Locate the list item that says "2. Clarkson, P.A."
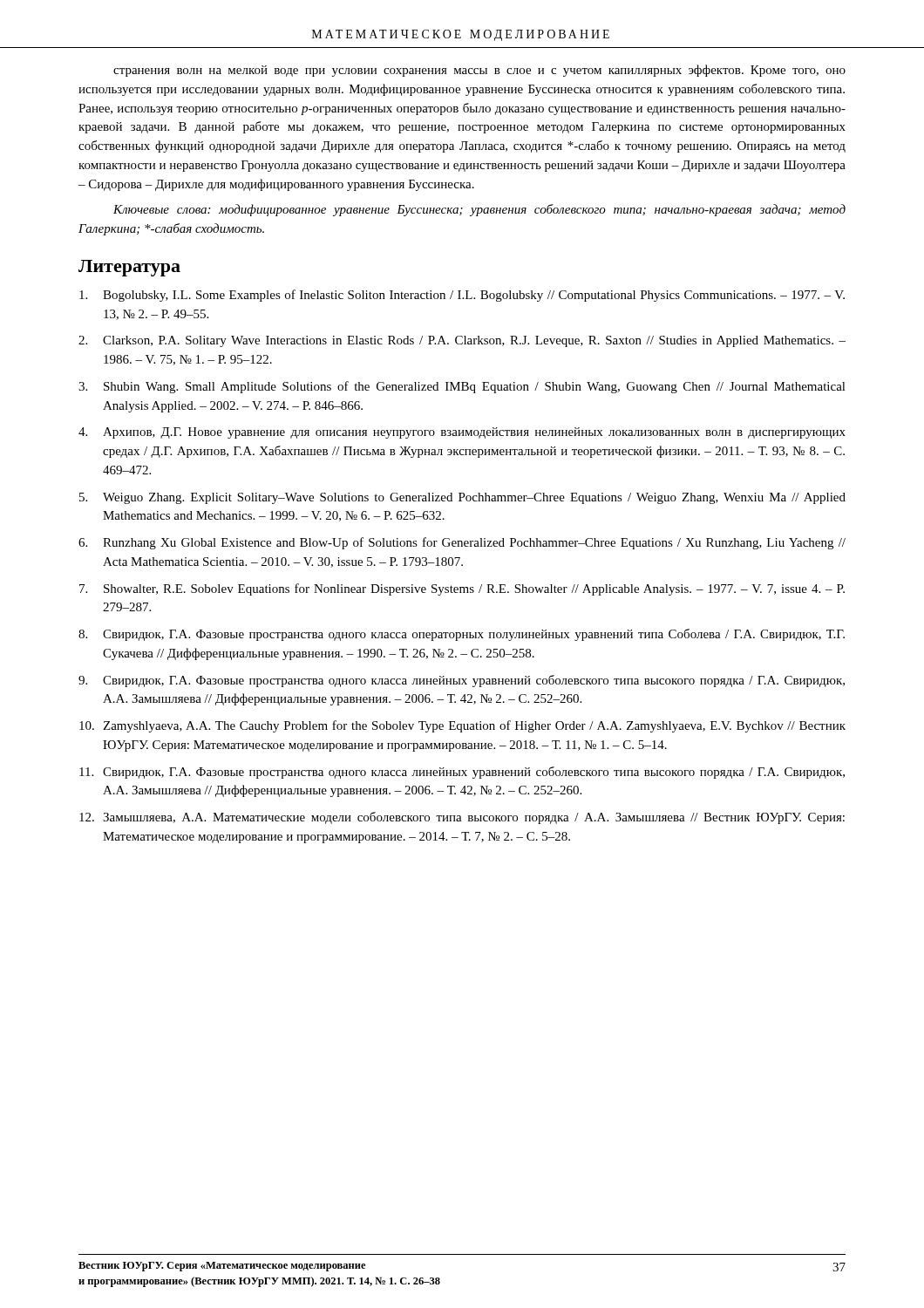The height and width of the screenshot is (1308, 924). (x=462, y=351)
